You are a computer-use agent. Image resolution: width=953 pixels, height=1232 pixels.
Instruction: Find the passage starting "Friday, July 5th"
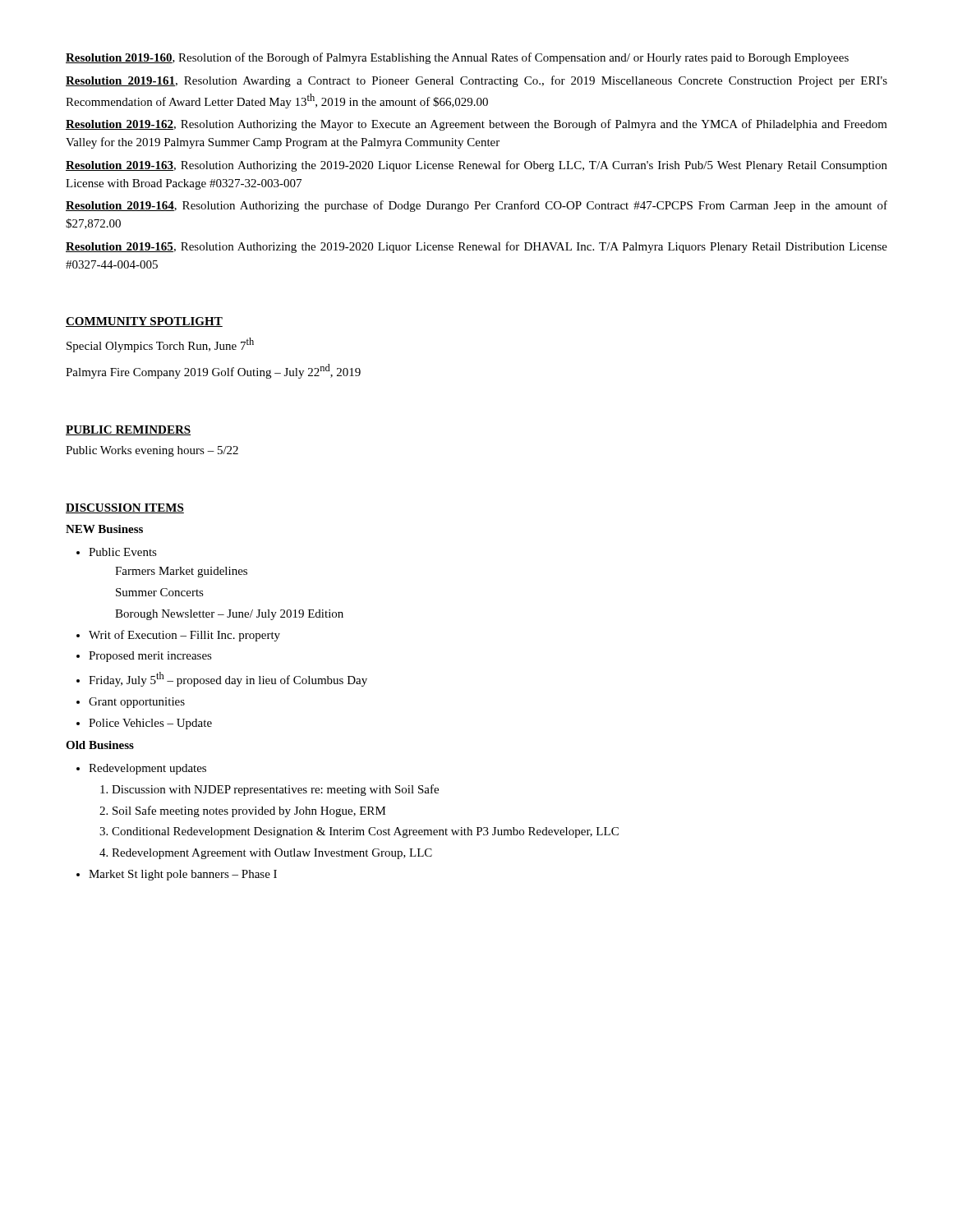(x=228, y=678)
